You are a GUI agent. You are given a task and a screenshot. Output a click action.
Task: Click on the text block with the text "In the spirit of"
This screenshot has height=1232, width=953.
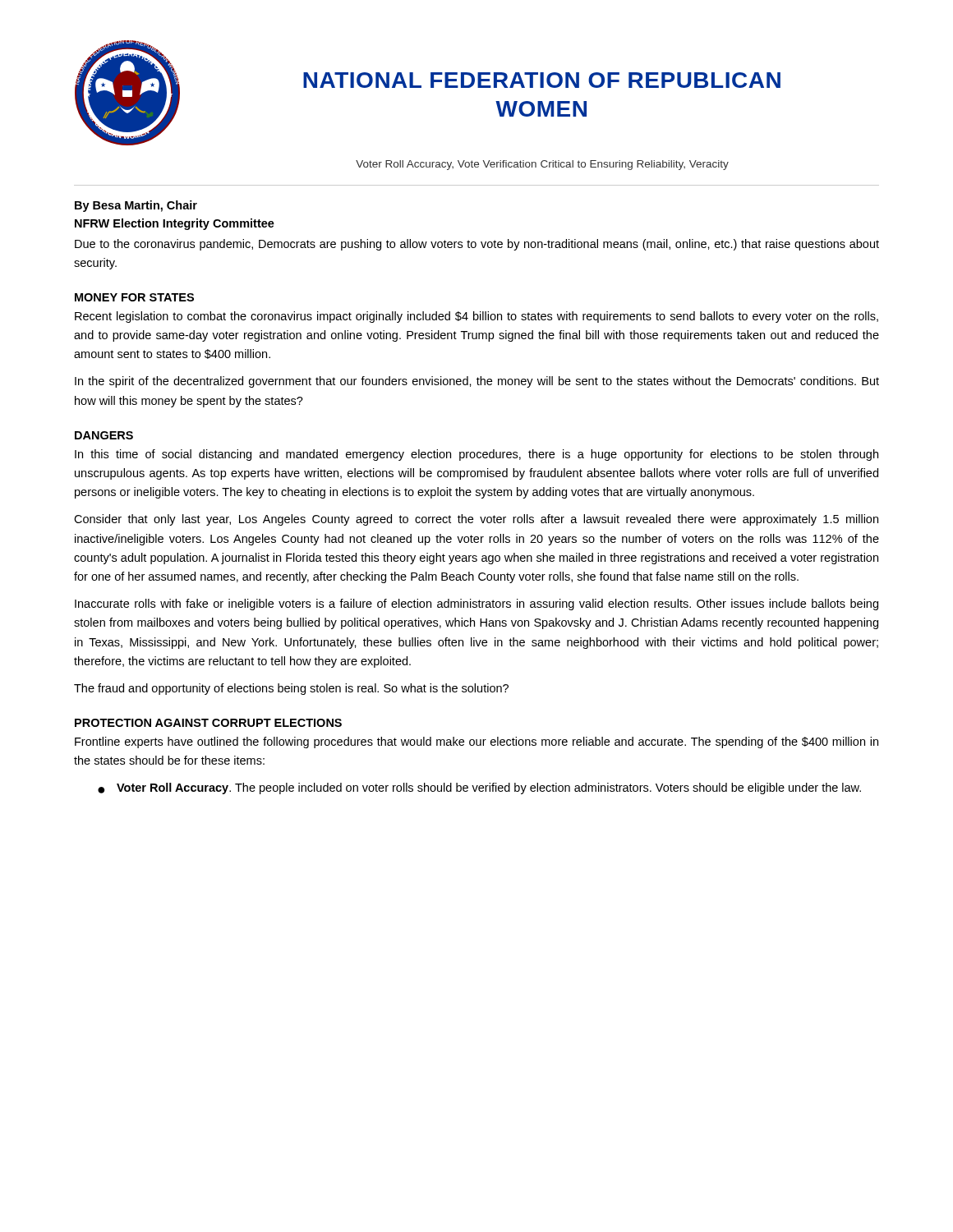coord(476,391)
